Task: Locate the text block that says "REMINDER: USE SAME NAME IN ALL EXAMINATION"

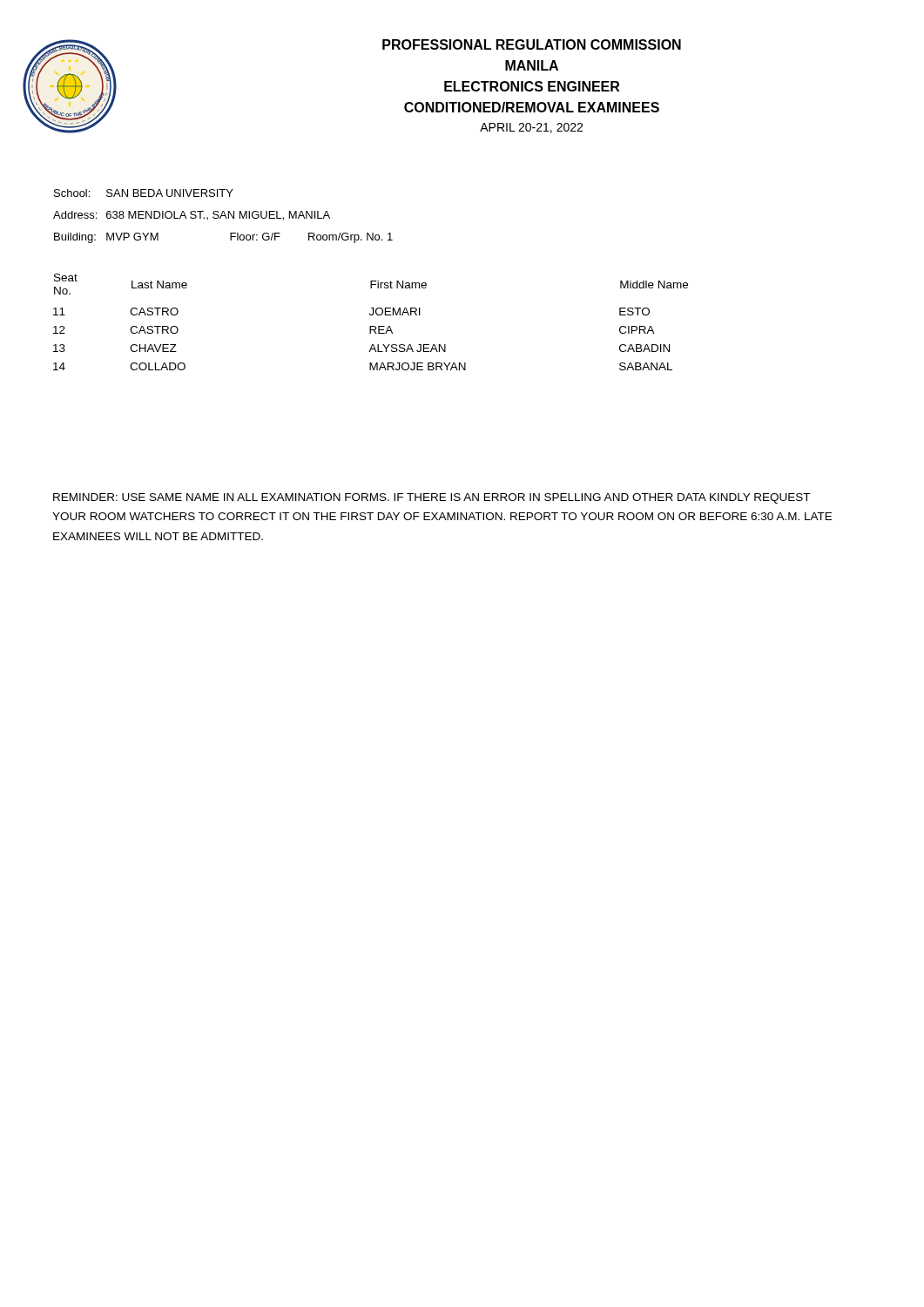Action: [442, 516]
